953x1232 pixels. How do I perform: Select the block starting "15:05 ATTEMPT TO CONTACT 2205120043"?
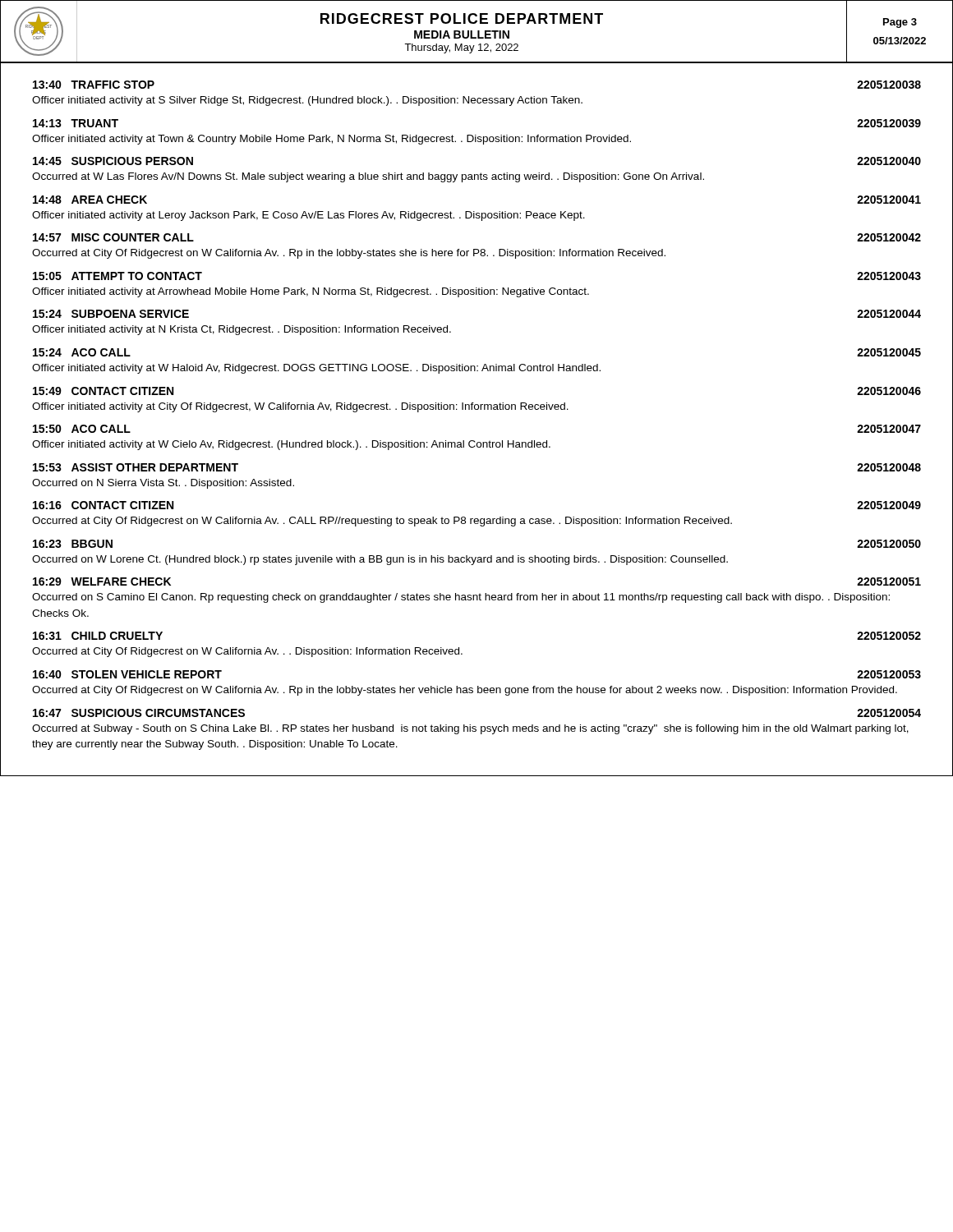click(476, 284)
